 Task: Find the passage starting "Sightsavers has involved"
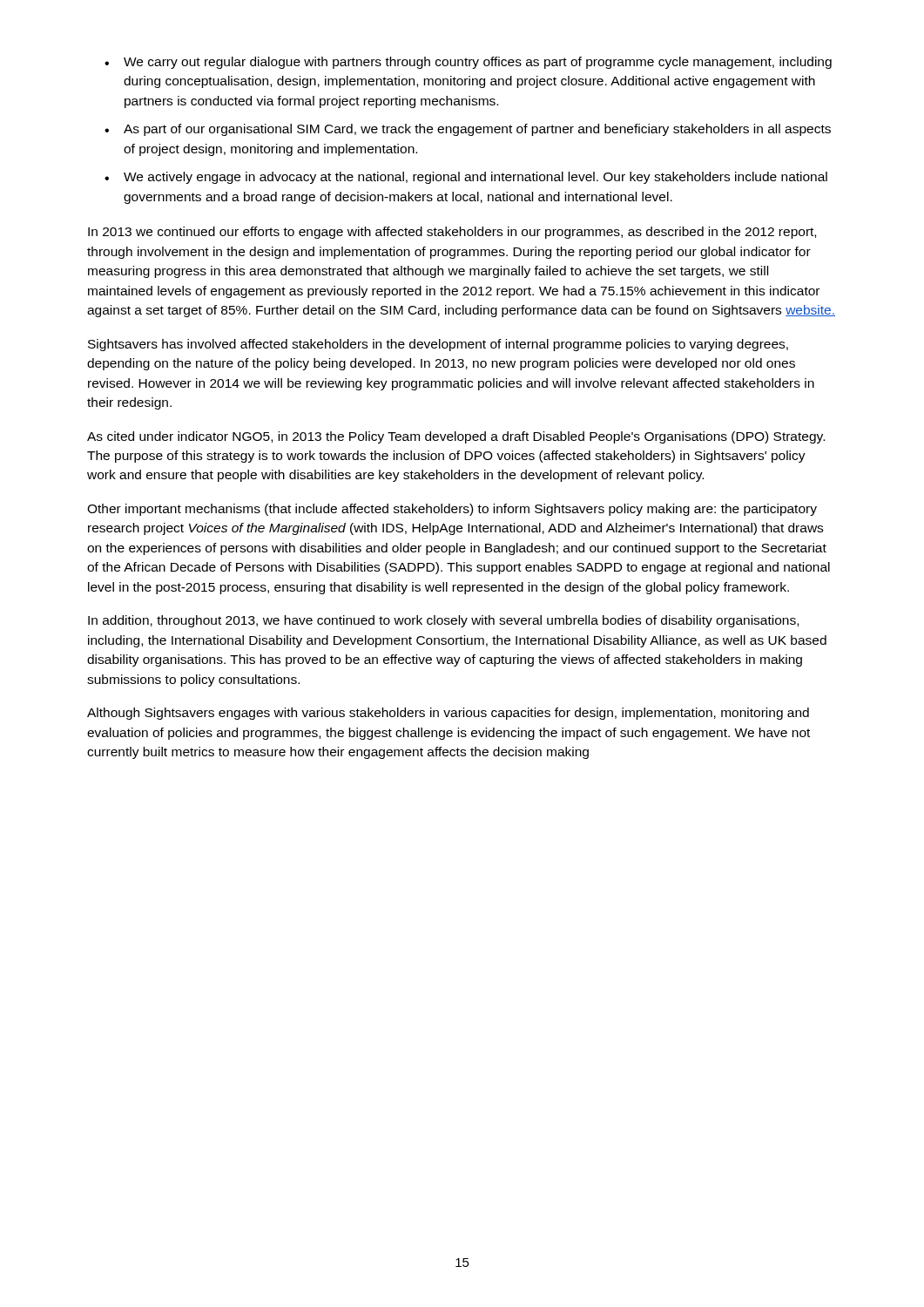[x=451, y=373]
